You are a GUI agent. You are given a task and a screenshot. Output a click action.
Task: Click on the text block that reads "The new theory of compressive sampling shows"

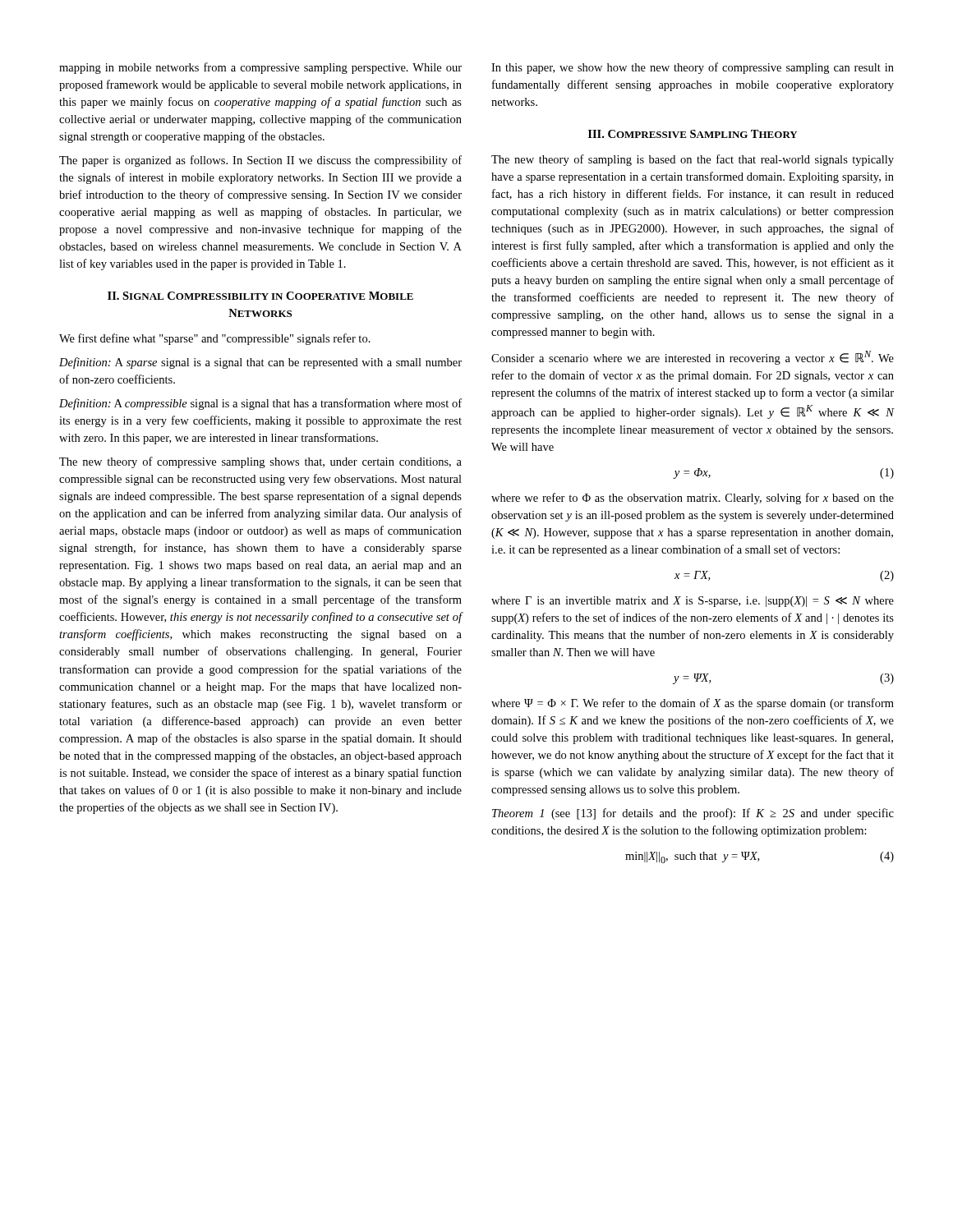click(x=260, y=635)
